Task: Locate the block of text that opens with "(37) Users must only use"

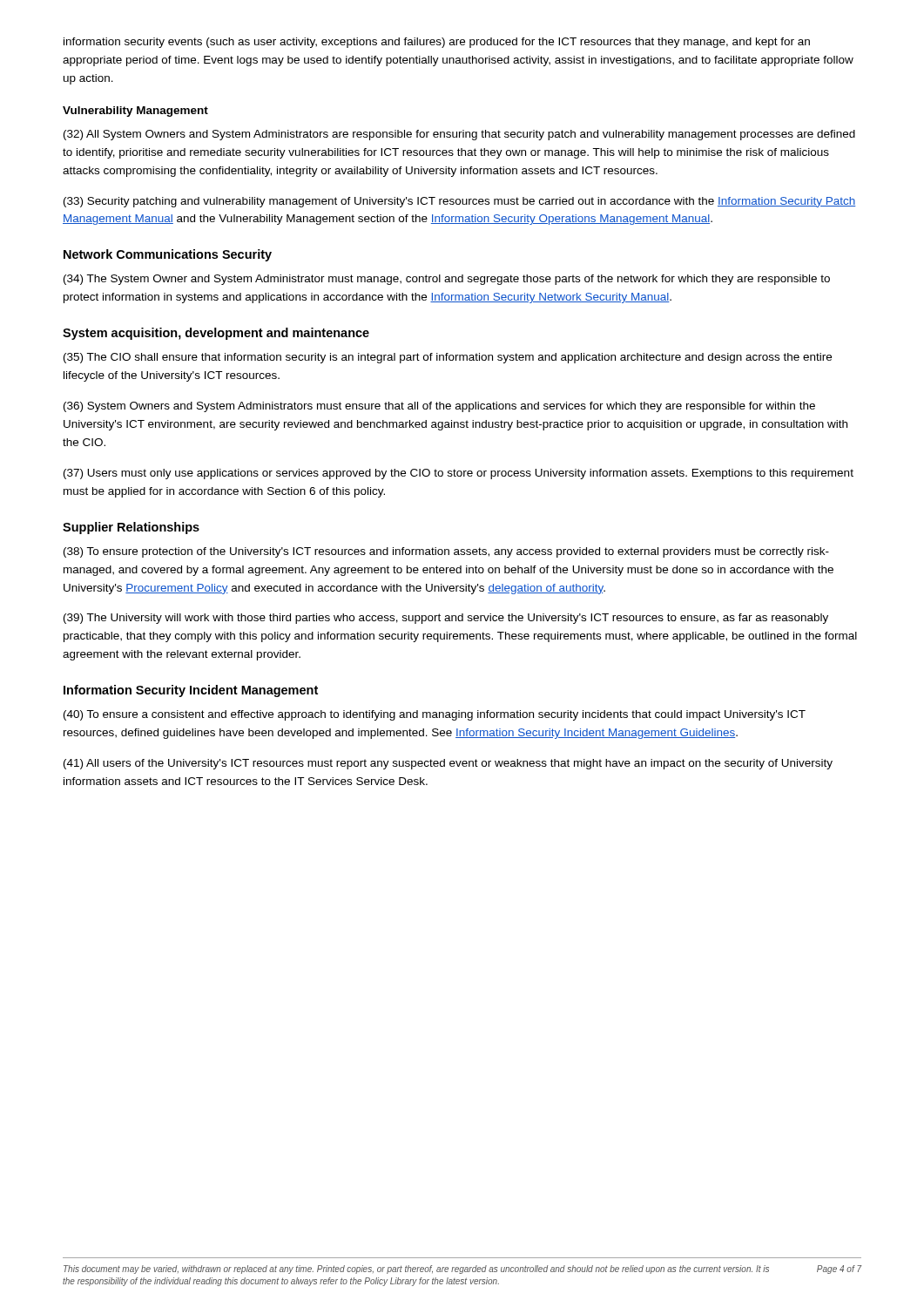Action: click(x=458, y=482)
